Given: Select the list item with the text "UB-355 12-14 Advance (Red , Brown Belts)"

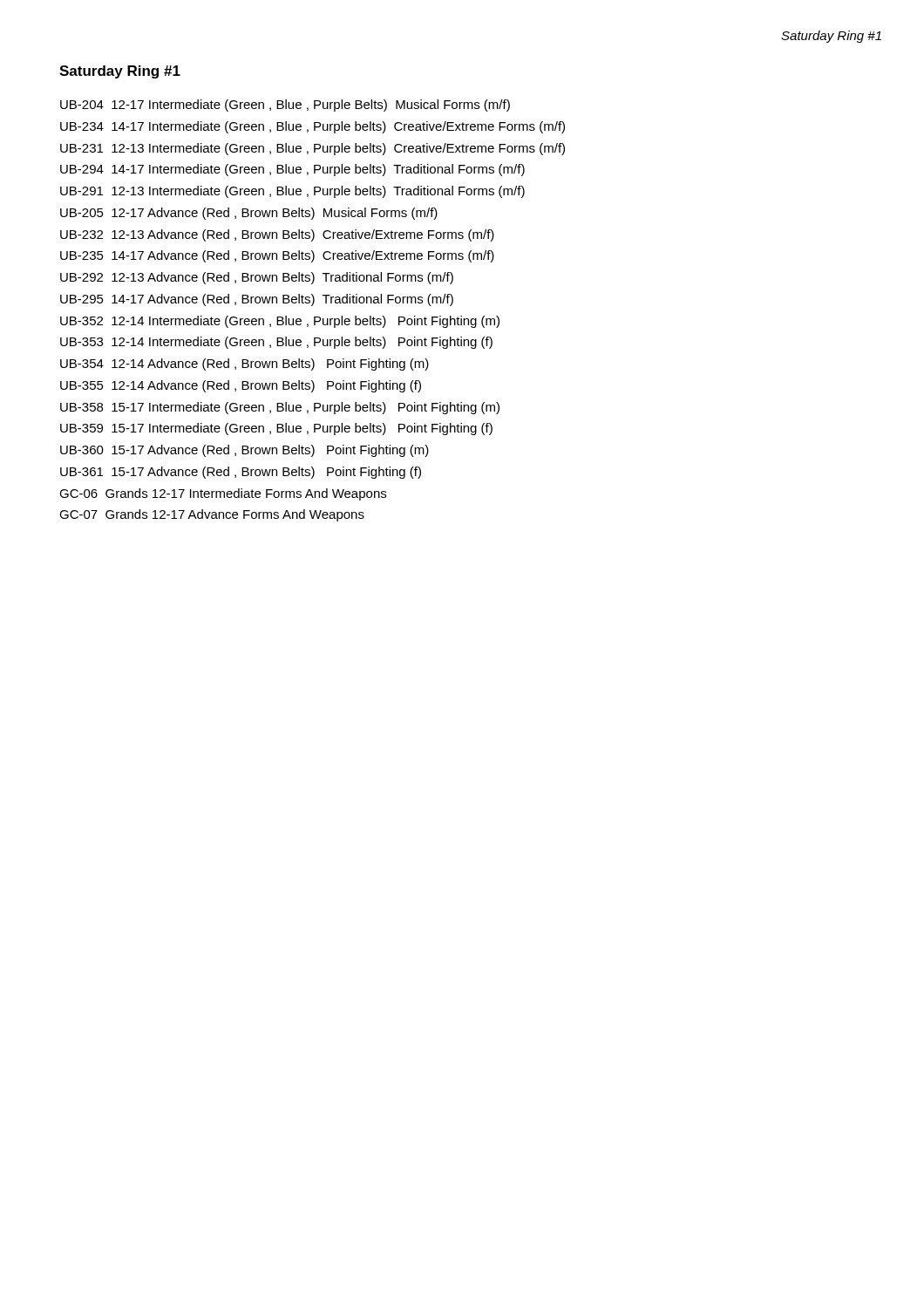Looking at the screenshot, I should [241, 385].
